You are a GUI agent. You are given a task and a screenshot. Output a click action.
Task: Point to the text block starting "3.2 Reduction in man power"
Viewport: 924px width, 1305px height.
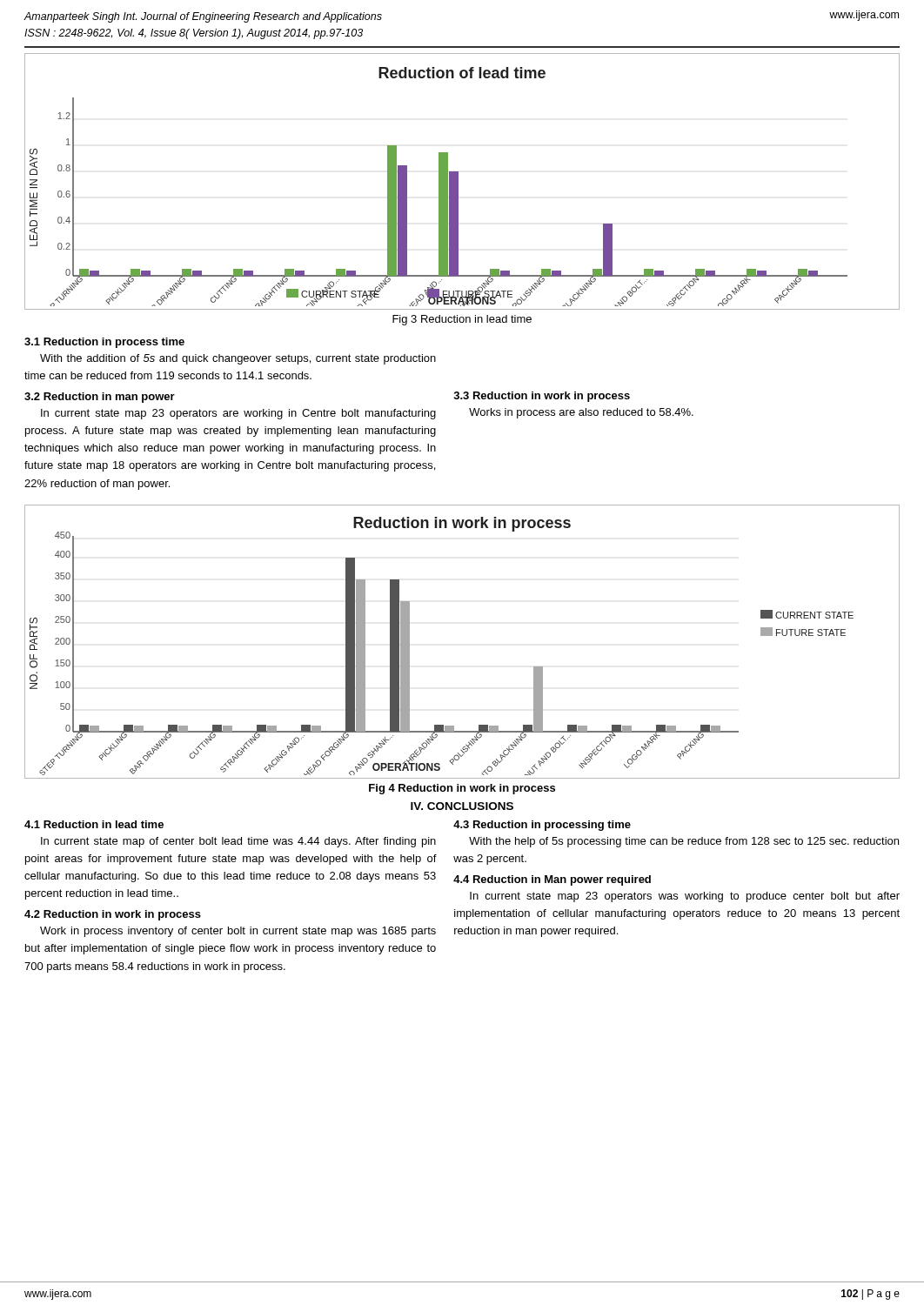tap(99, 396)
